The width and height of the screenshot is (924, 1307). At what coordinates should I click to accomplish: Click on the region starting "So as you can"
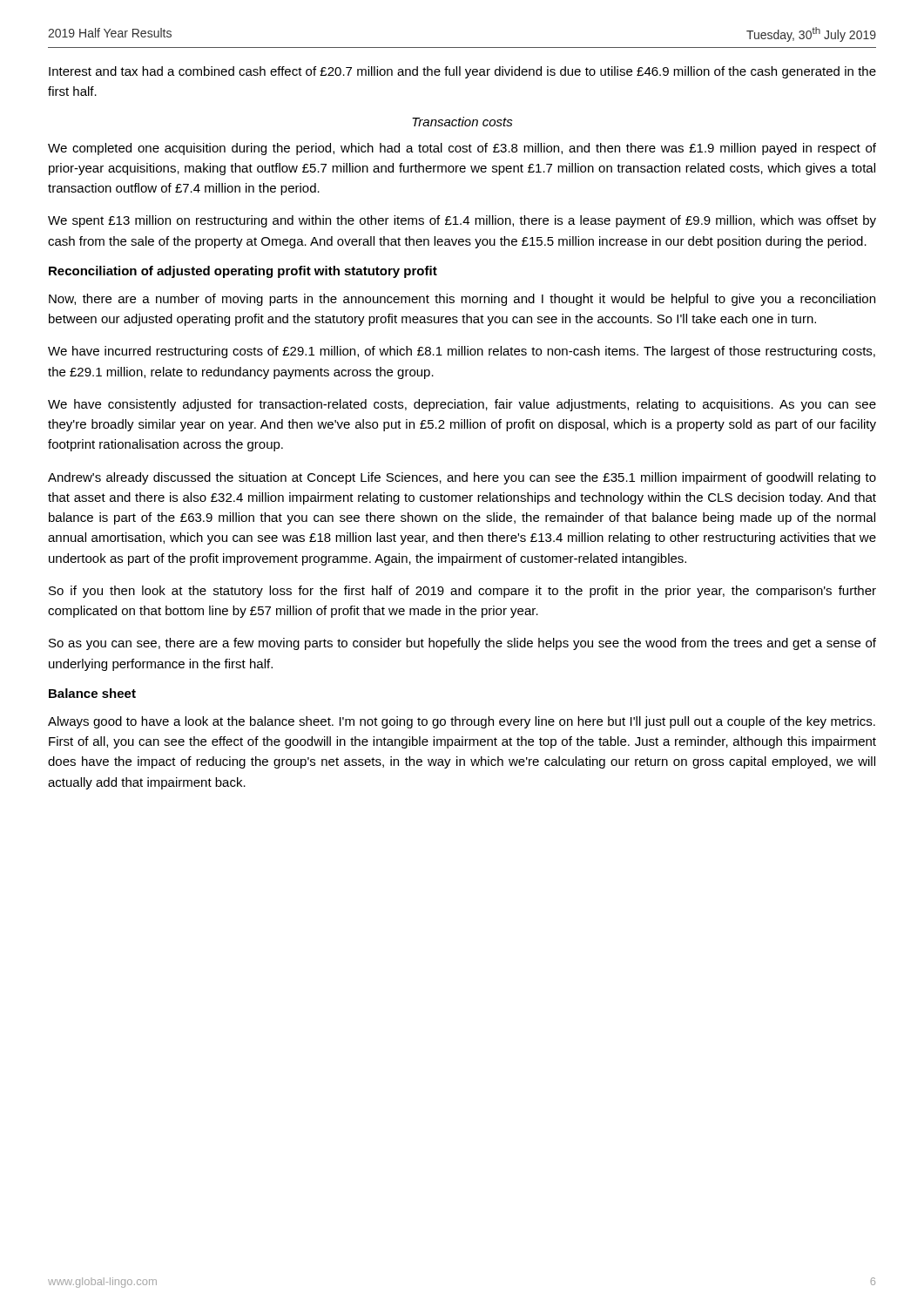pyautogui.click(x=462, y=653)
